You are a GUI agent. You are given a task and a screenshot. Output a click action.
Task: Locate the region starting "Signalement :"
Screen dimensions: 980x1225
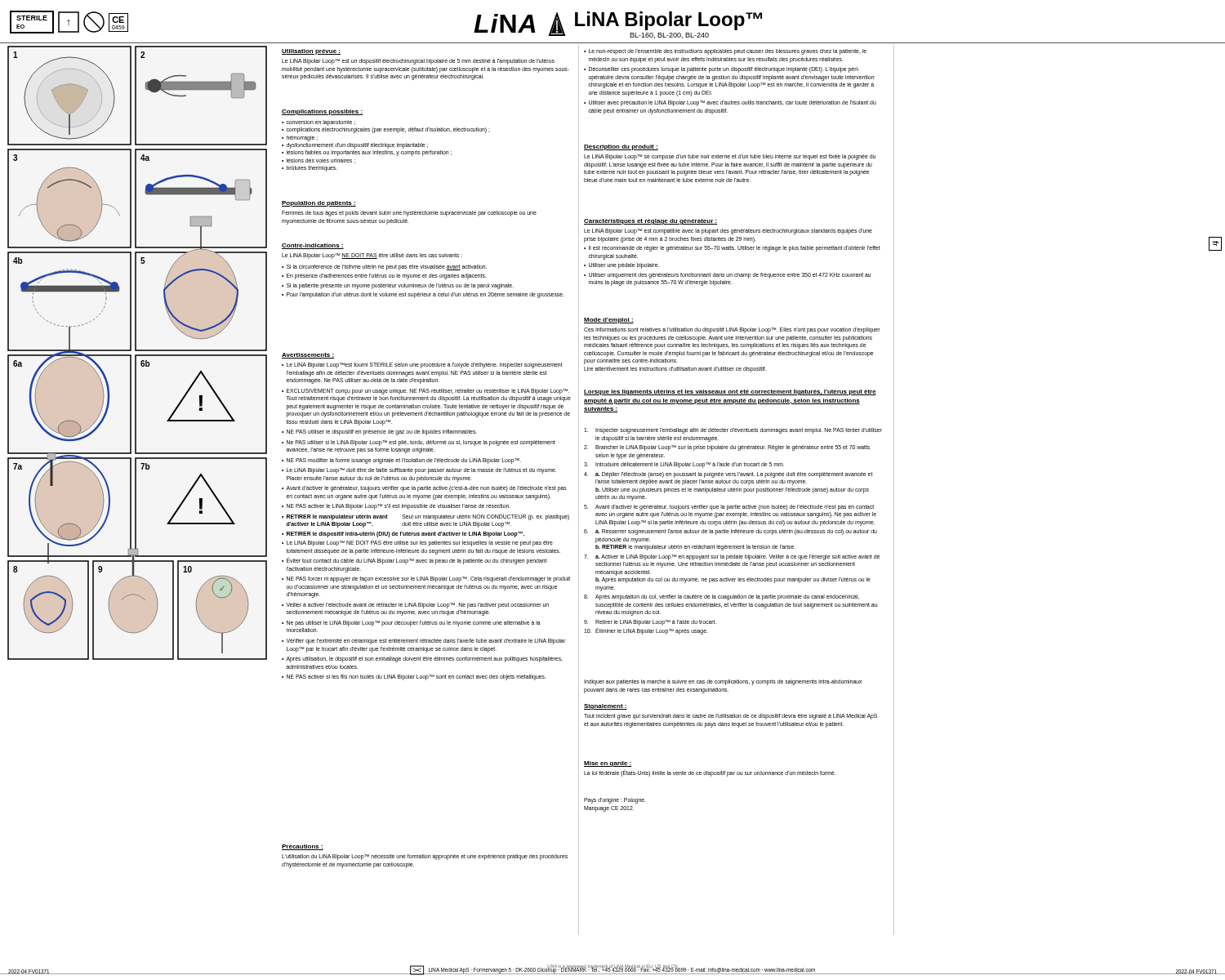coord(605,706)
